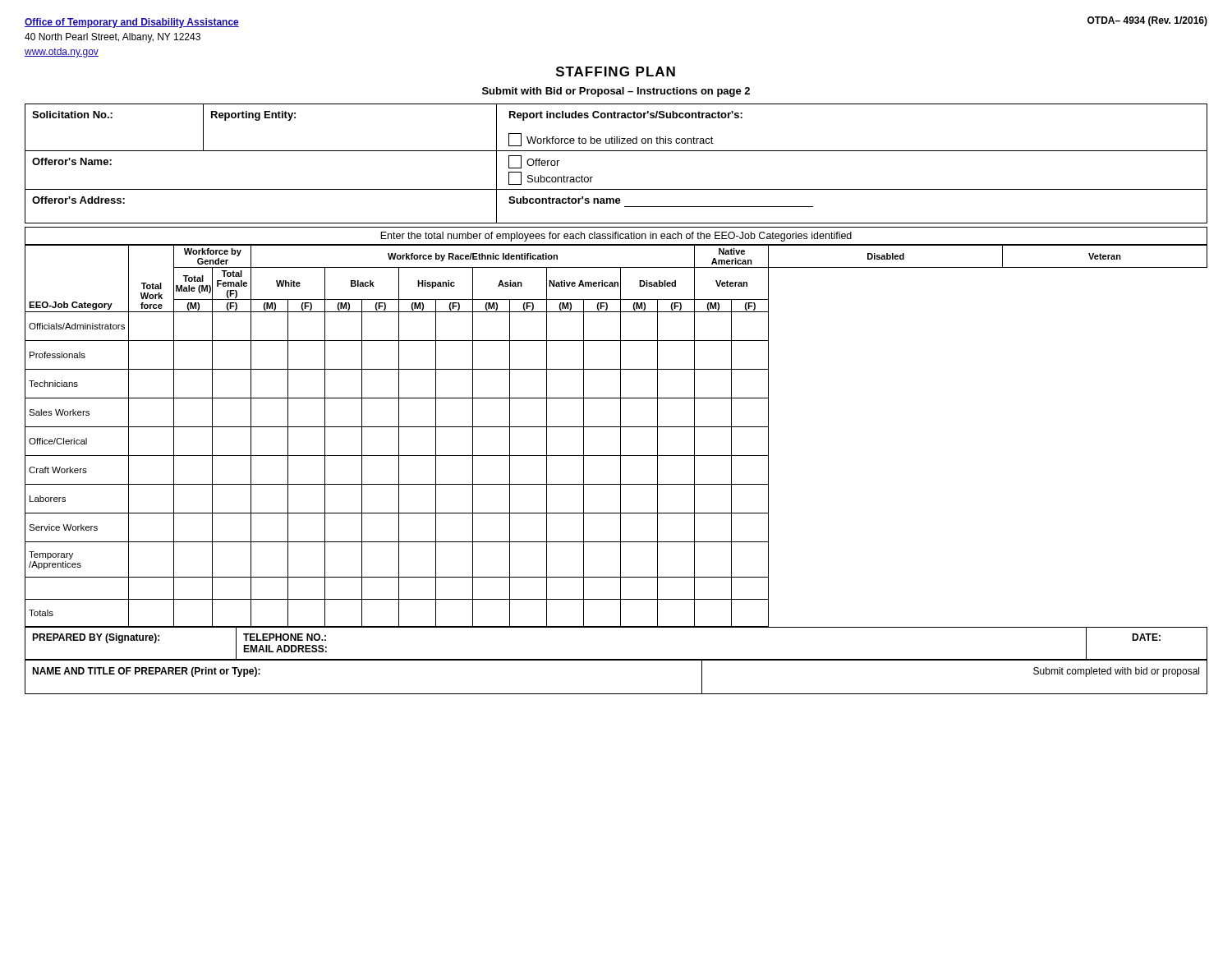
Task: Select the table that reads "NAME AND TITLE"
Action: click(616, 677)
